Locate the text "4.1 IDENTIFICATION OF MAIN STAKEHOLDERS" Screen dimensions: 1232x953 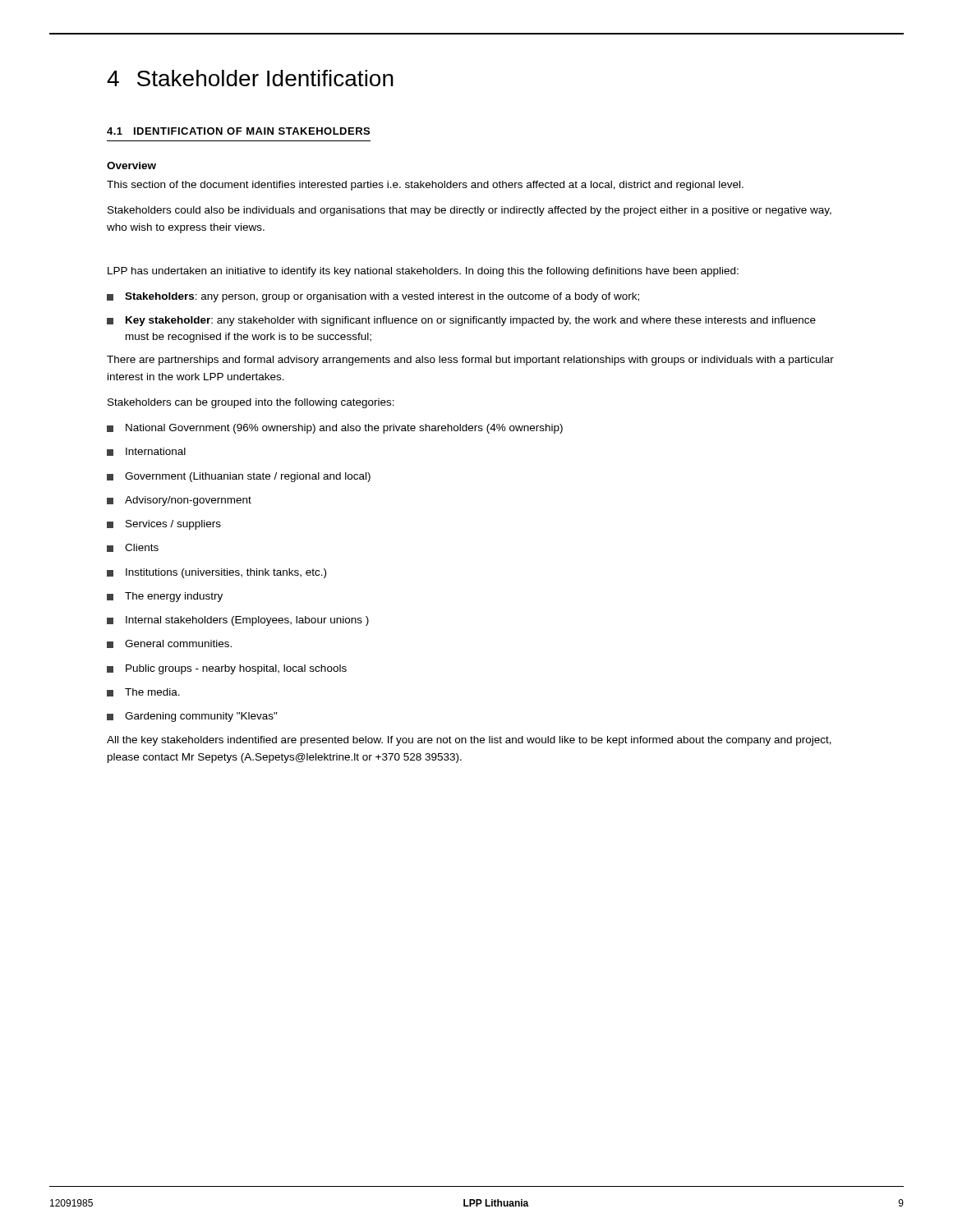tap(239, 133)
